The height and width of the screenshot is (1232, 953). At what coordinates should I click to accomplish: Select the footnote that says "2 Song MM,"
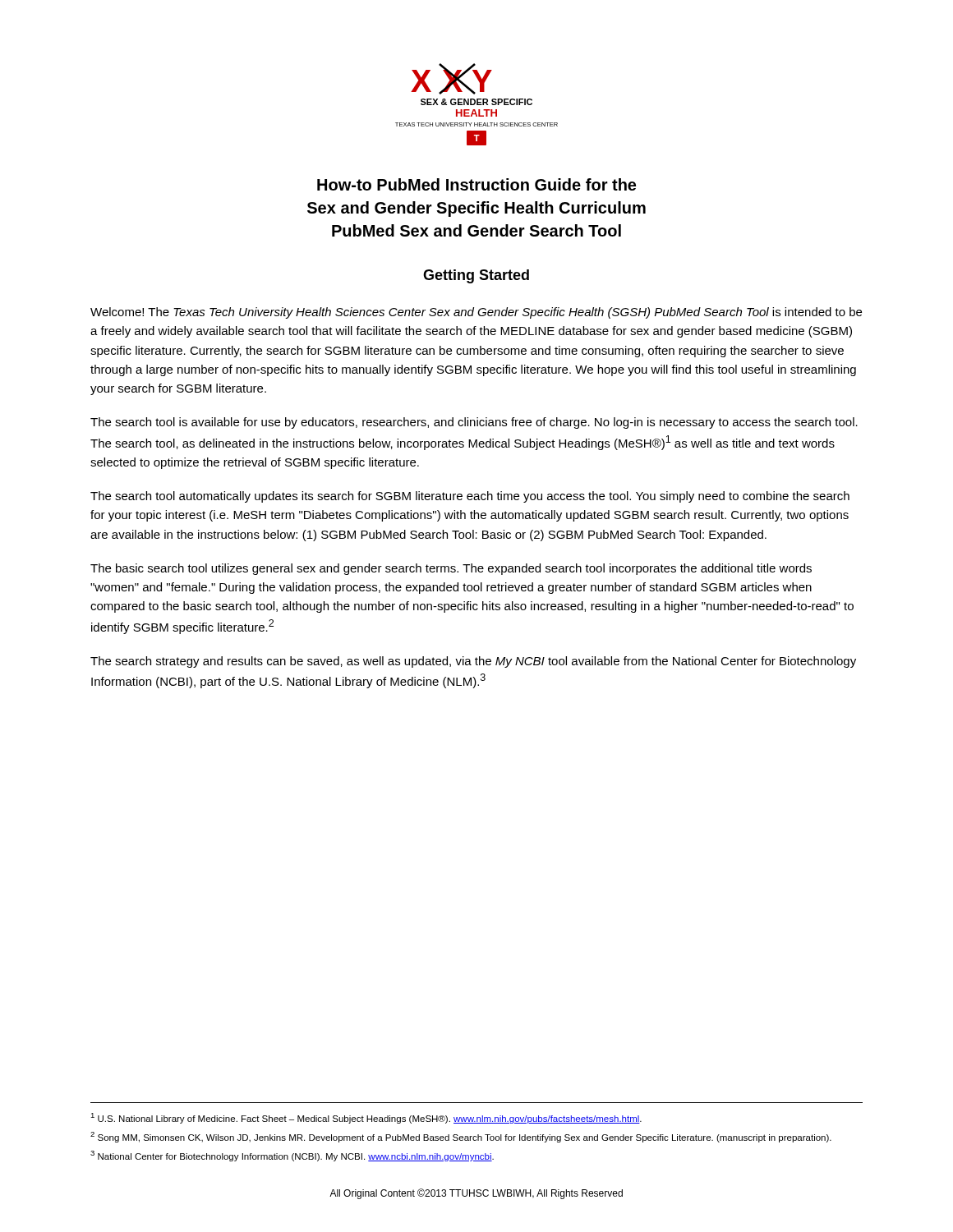pos(461,1136)
